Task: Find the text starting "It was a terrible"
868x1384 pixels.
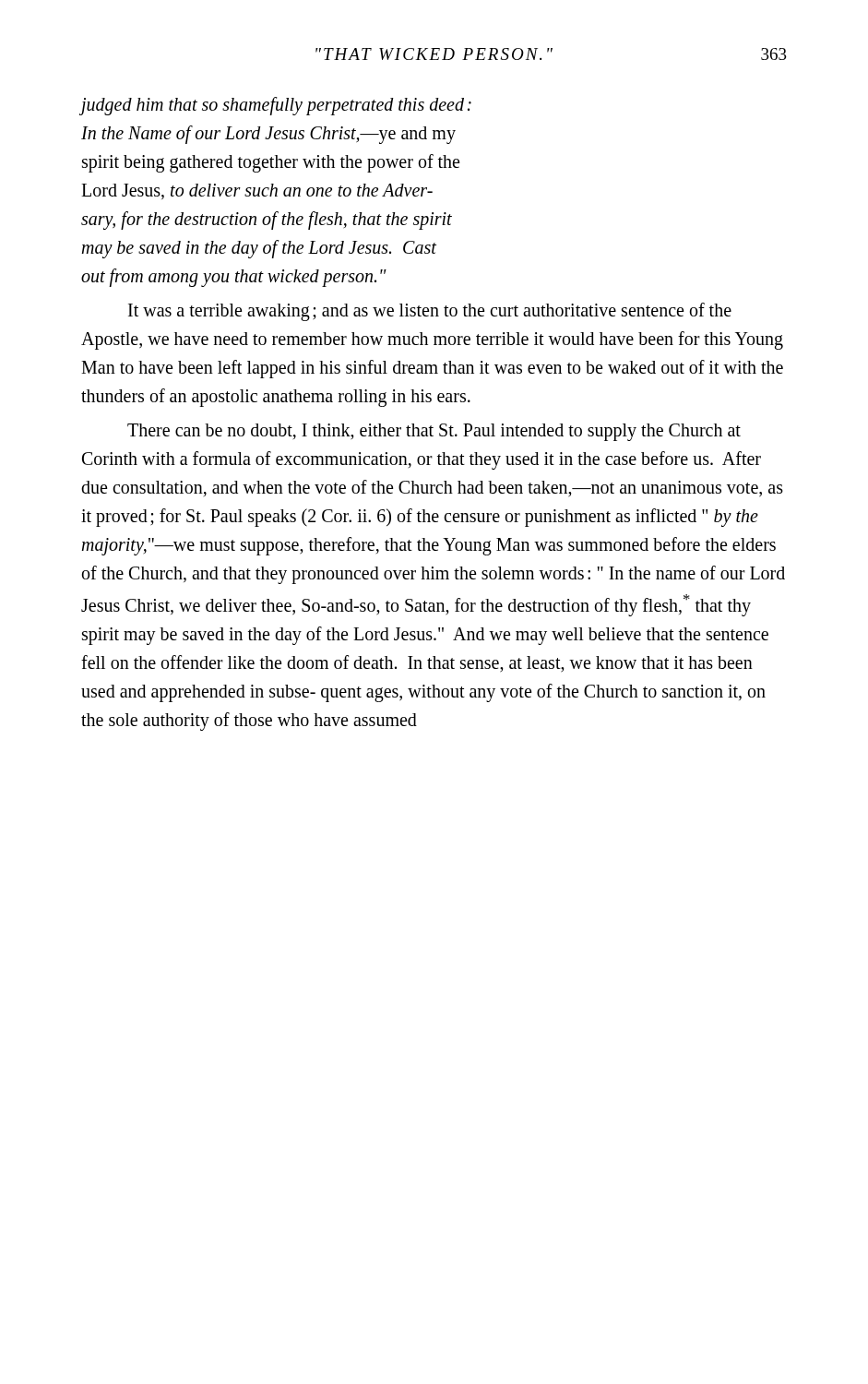Action: (x=434, y=353)
